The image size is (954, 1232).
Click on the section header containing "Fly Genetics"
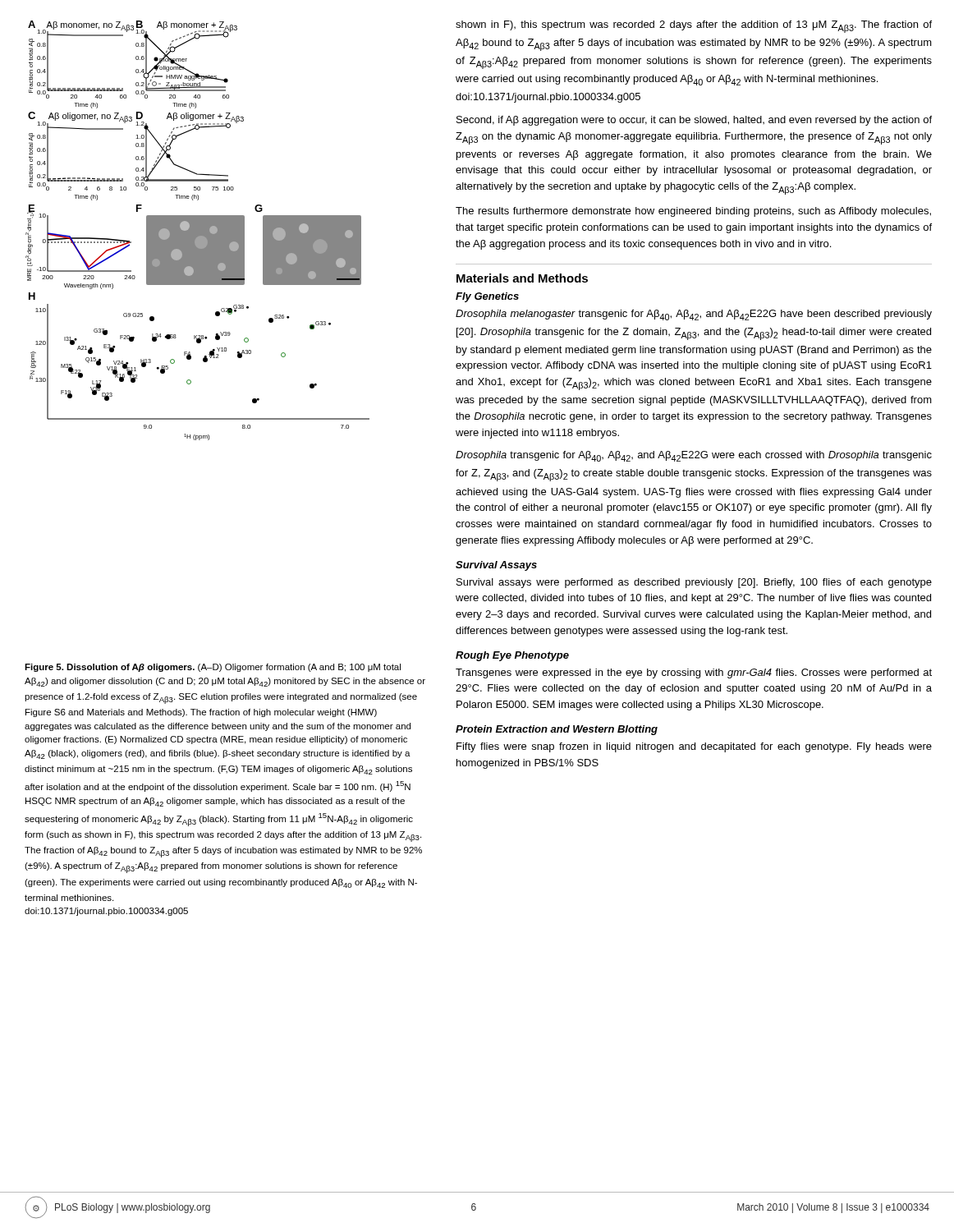tap(487, 296)
